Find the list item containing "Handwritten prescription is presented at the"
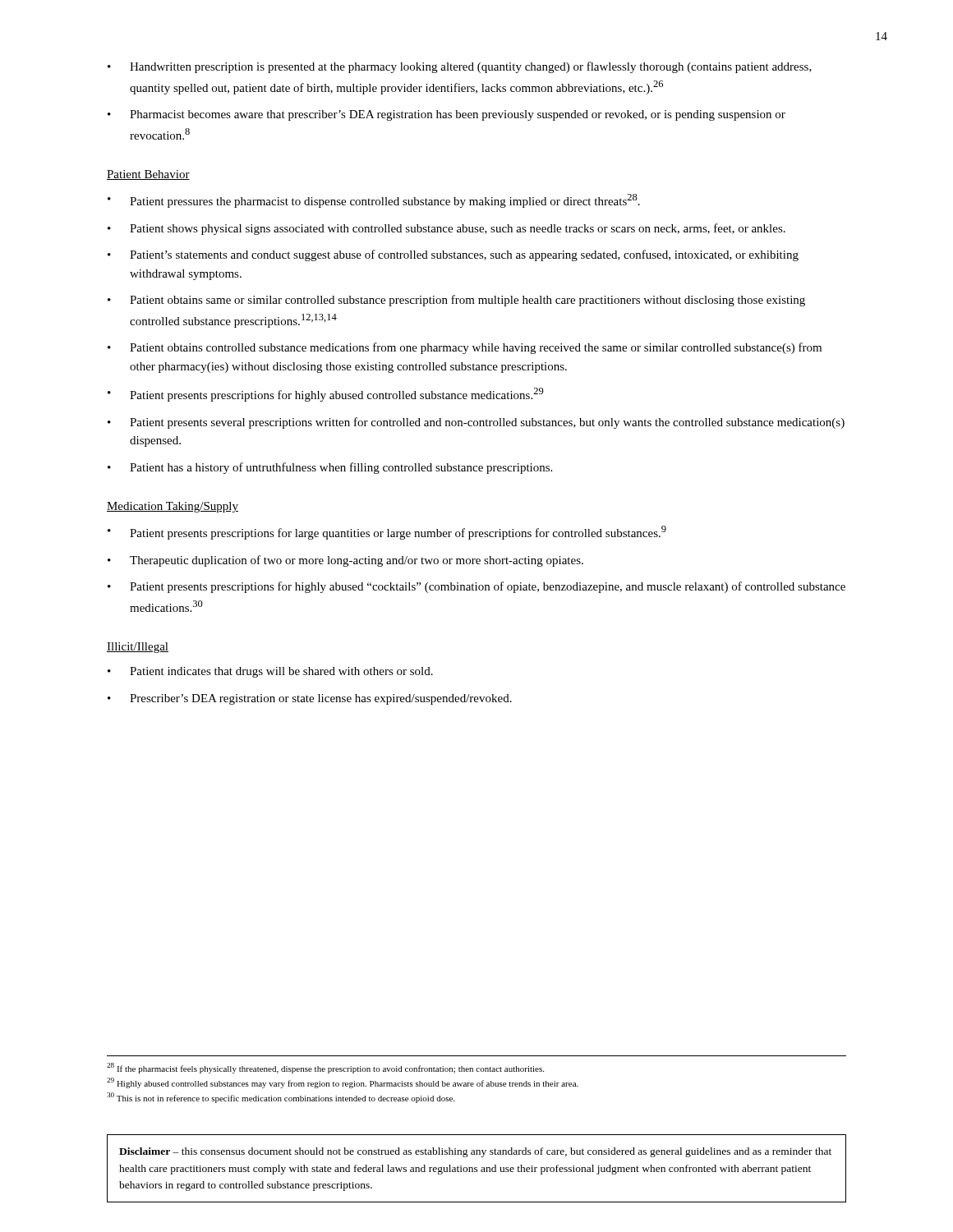Image resolution: width=953 pixels, height=1232 pixels. pyautogui.click(x=476, y=77)
